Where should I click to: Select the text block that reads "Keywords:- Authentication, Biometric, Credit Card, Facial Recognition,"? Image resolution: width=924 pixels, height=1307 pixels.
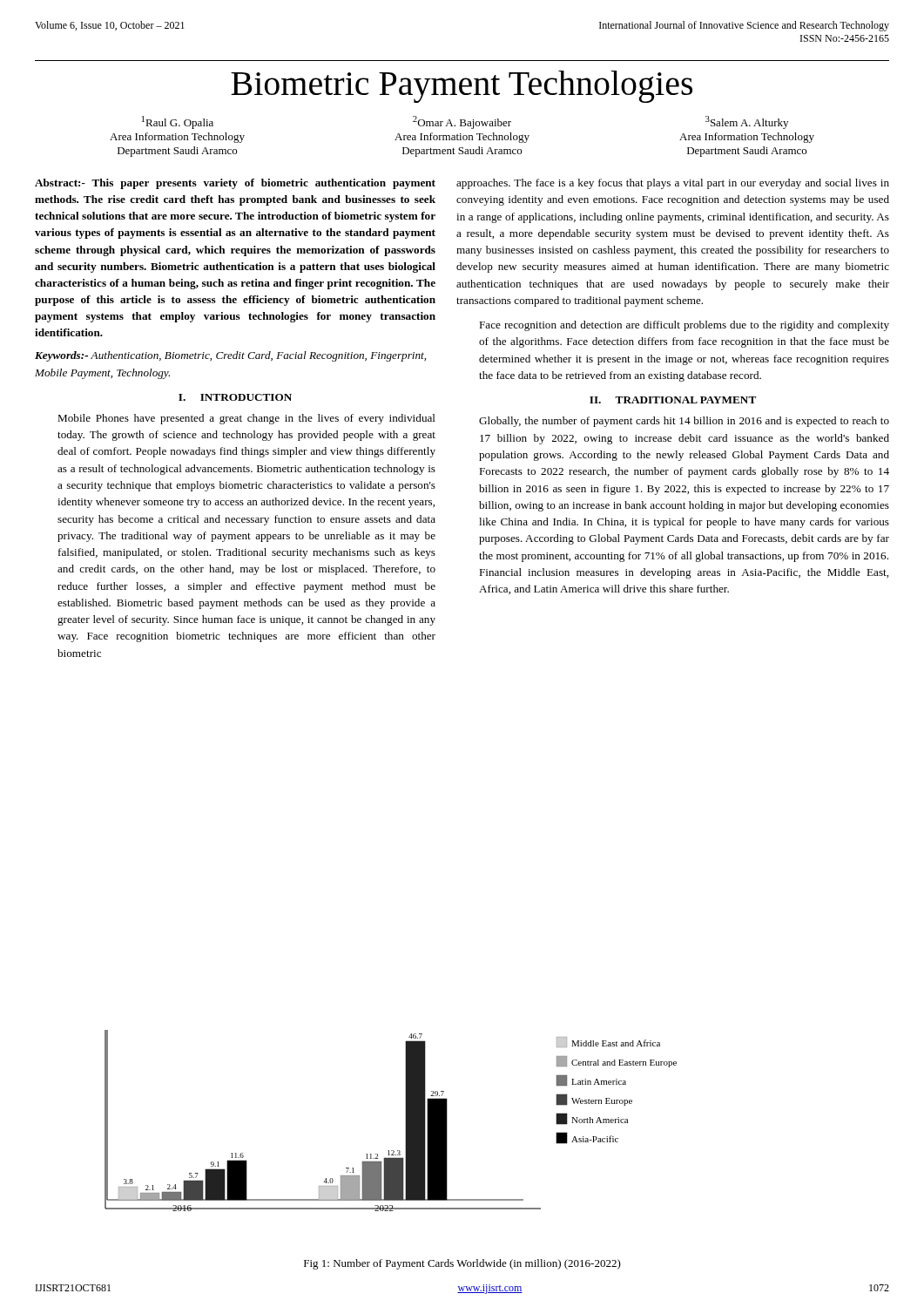point(231,364)
